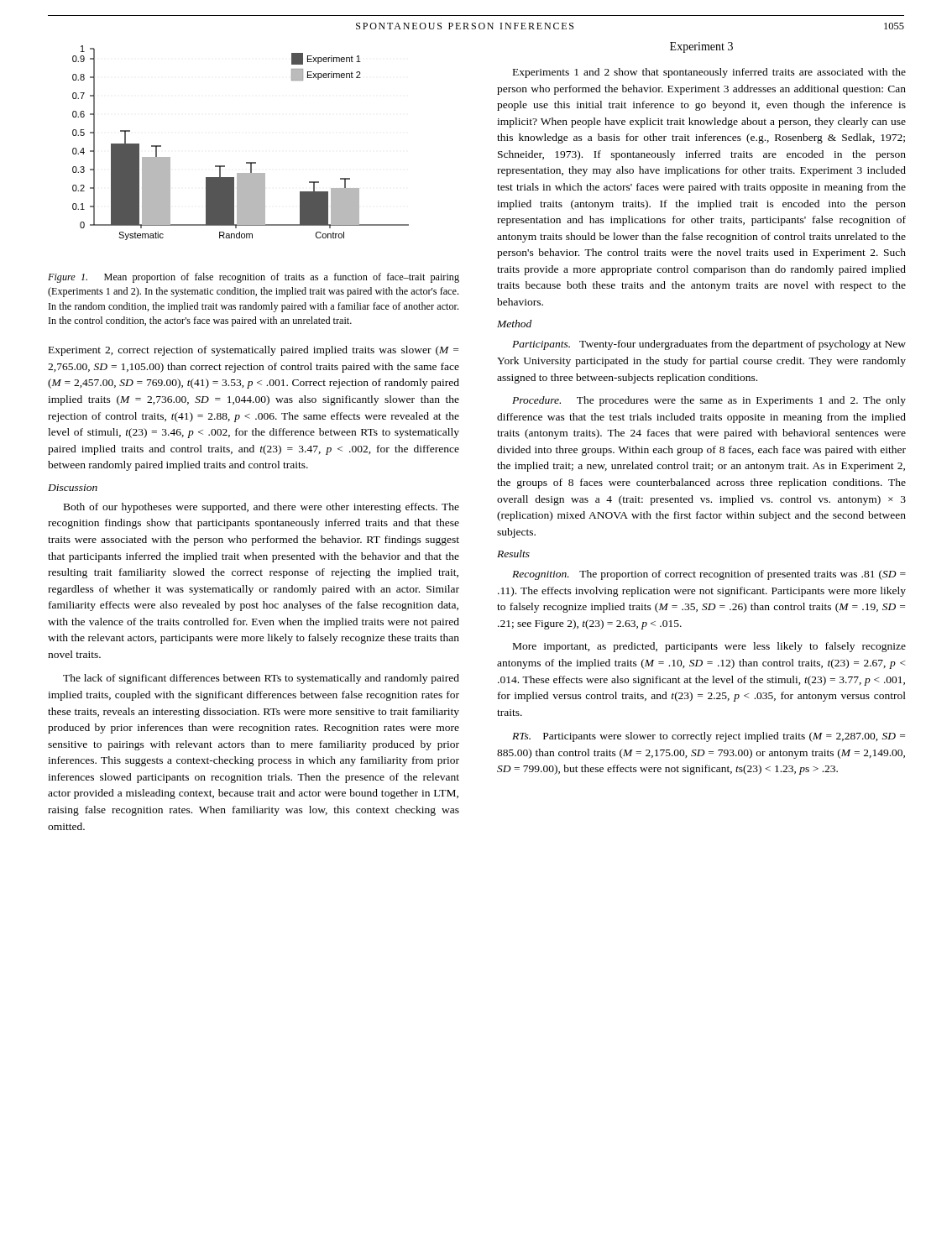This screenshot has height=1259, width=952.
Task: Find the text block with the text "The lack of significant differences"
Action: (254, 752)
